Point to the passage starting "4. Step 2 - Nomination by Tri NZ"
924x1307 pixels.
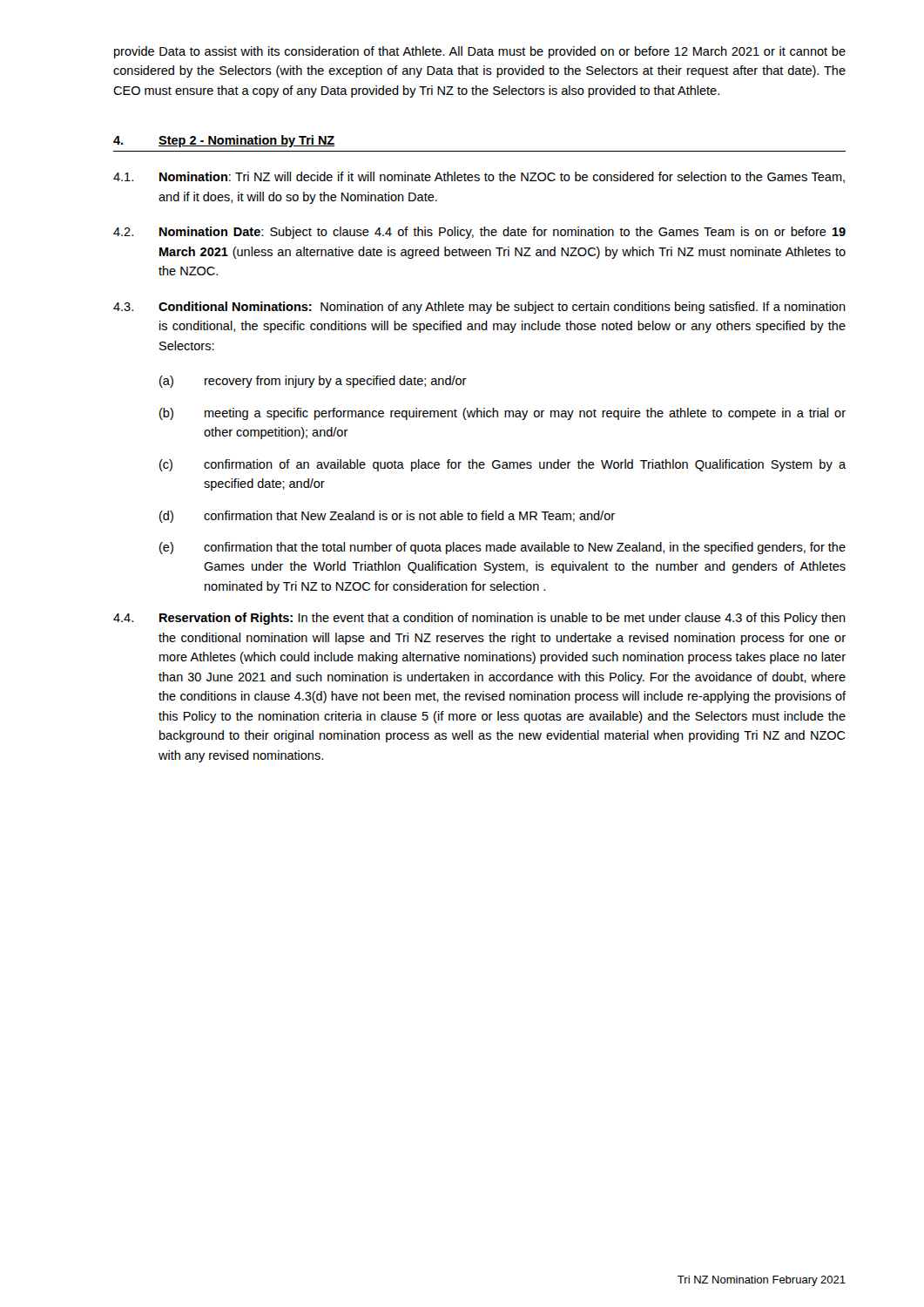(224, 141)
